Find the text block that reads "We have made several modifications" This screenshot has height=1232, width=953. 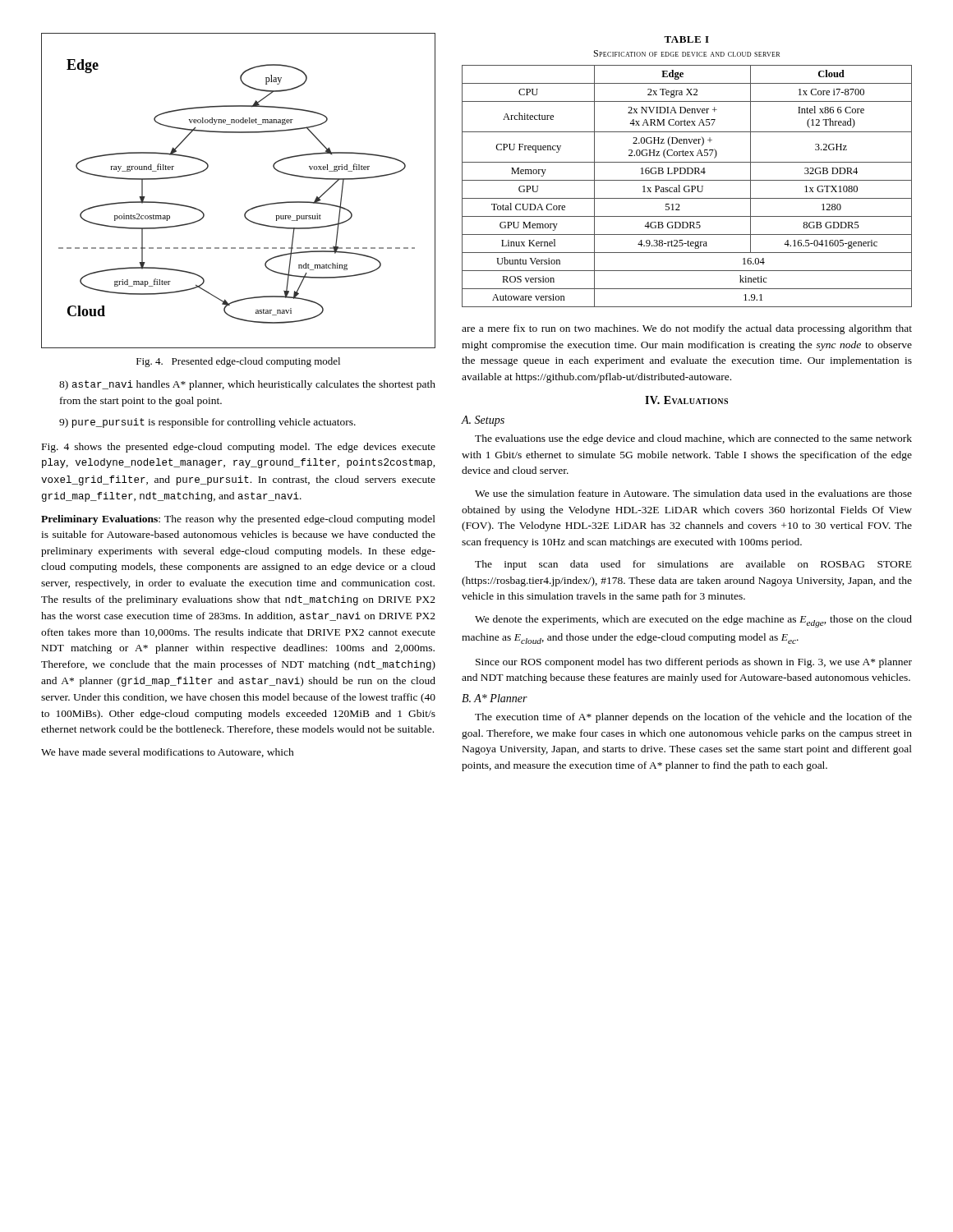[x=168, y=752]
